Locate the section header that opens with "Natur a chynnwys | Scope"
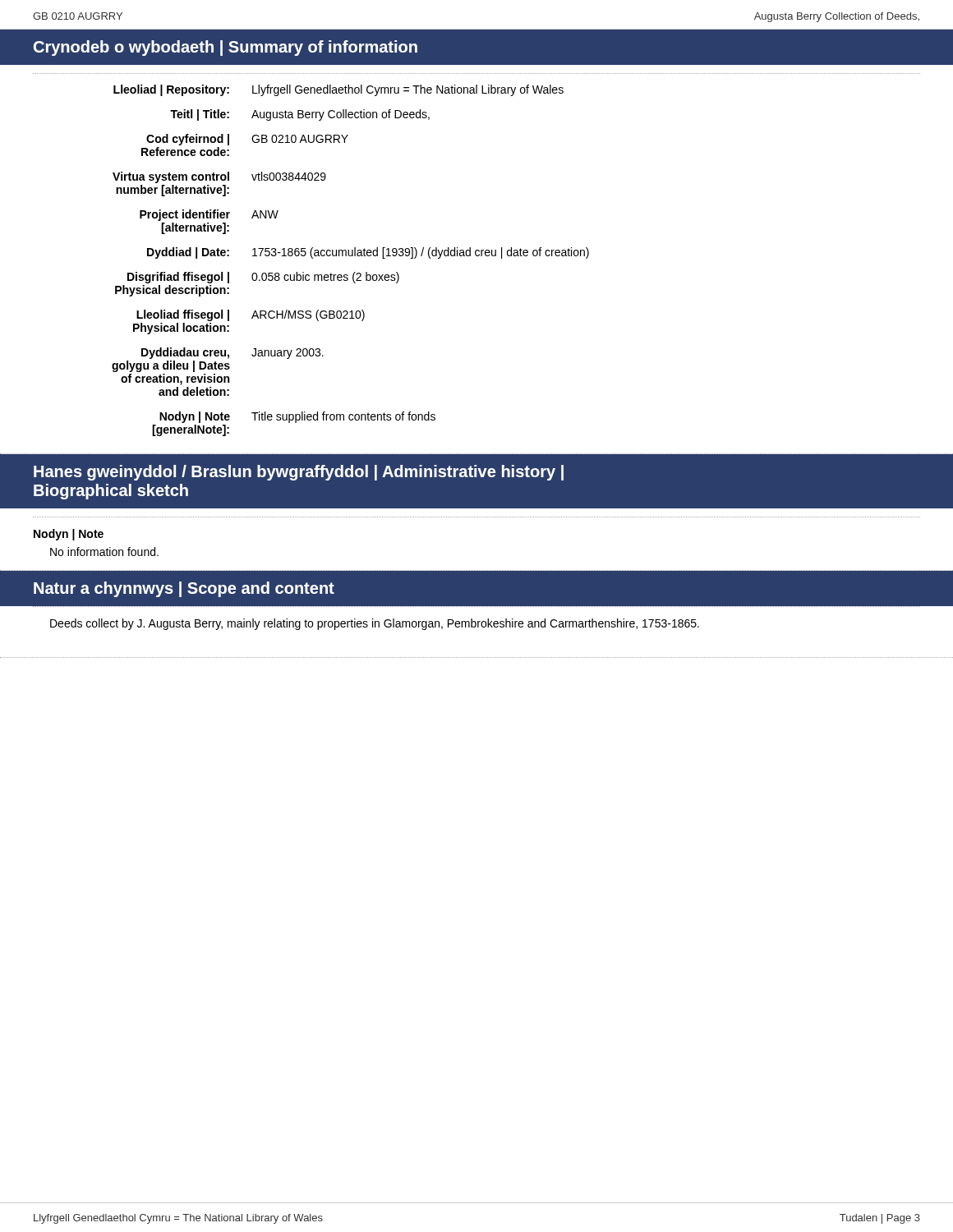The width and height of the screenshot is (953, 1232). coord(184,589)
